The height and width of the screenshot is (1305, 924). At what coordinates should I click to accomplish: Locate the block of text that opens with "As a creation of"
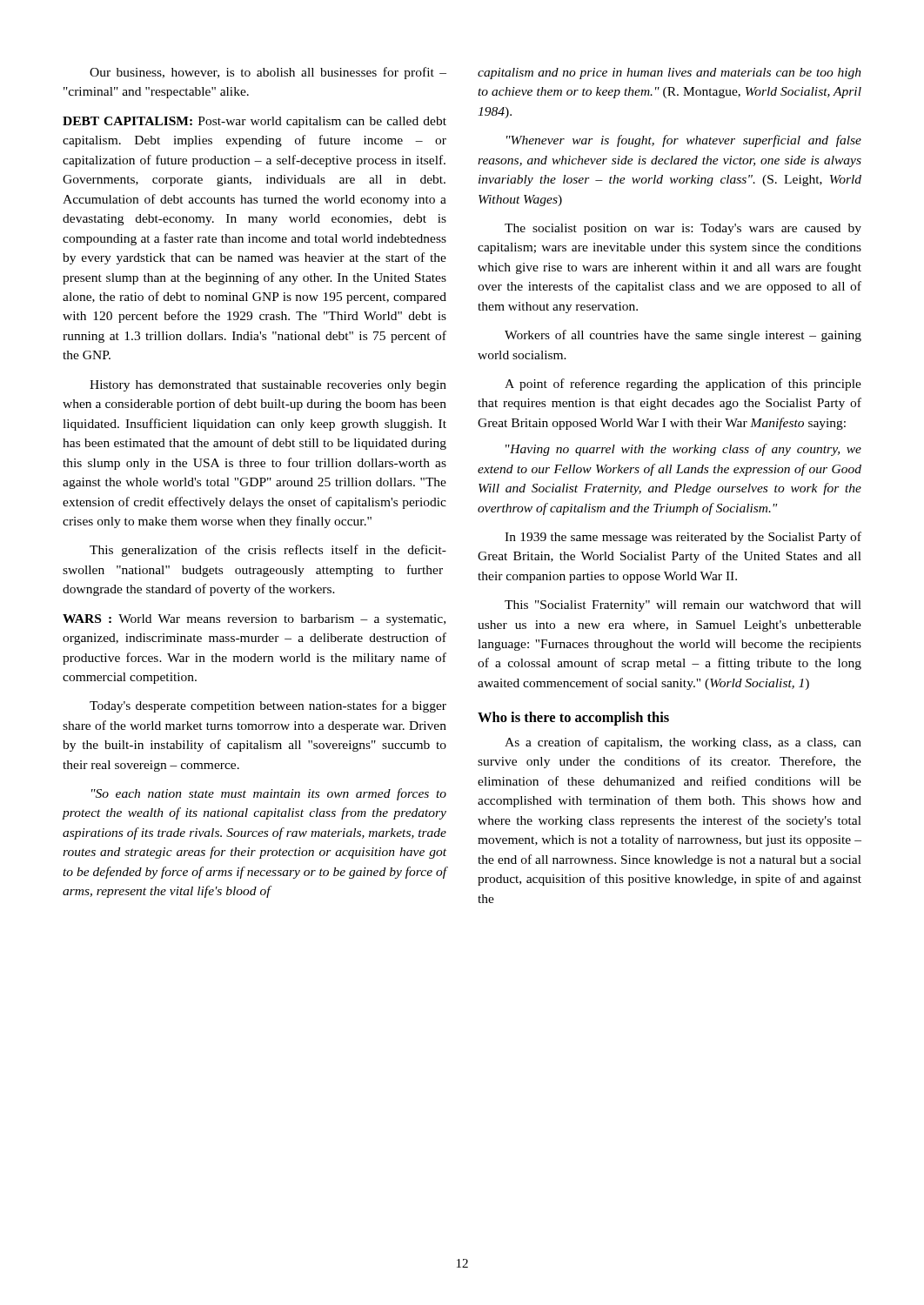coord(669,821)
